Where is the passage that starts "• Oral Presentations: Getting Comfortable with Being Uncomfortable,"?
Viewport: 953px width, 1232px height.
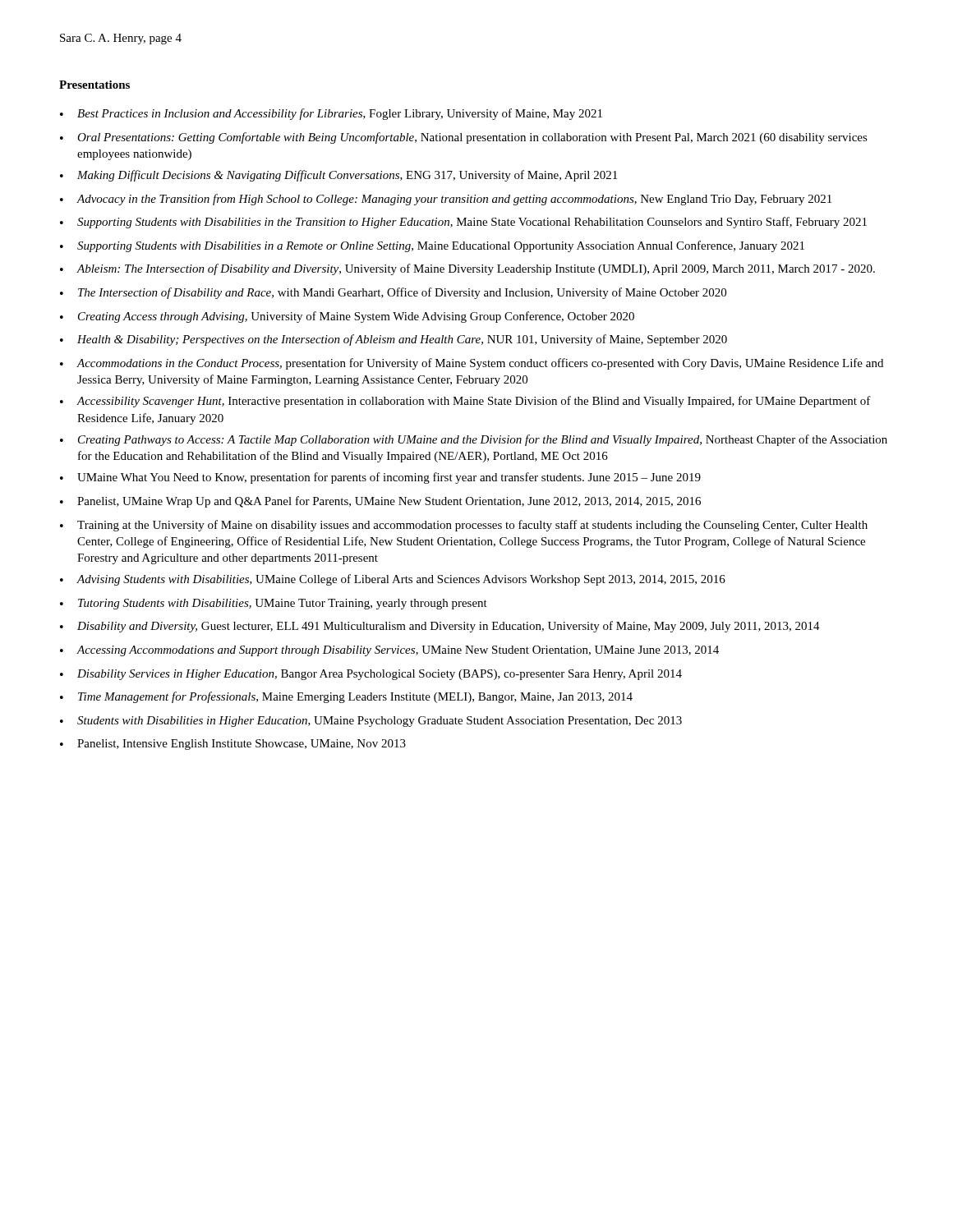coord(476,145)
